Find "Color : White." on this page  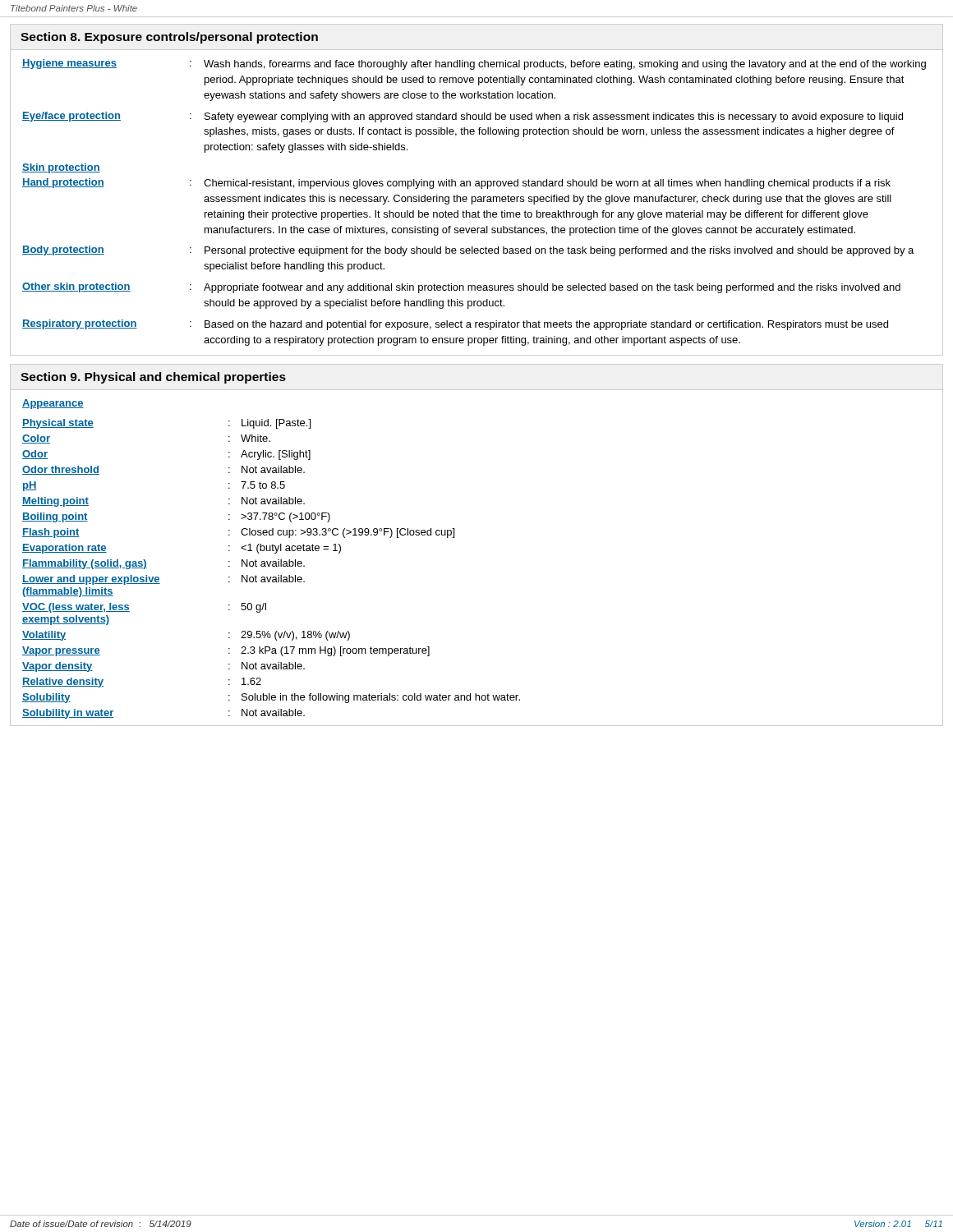[x=36, y=439]
